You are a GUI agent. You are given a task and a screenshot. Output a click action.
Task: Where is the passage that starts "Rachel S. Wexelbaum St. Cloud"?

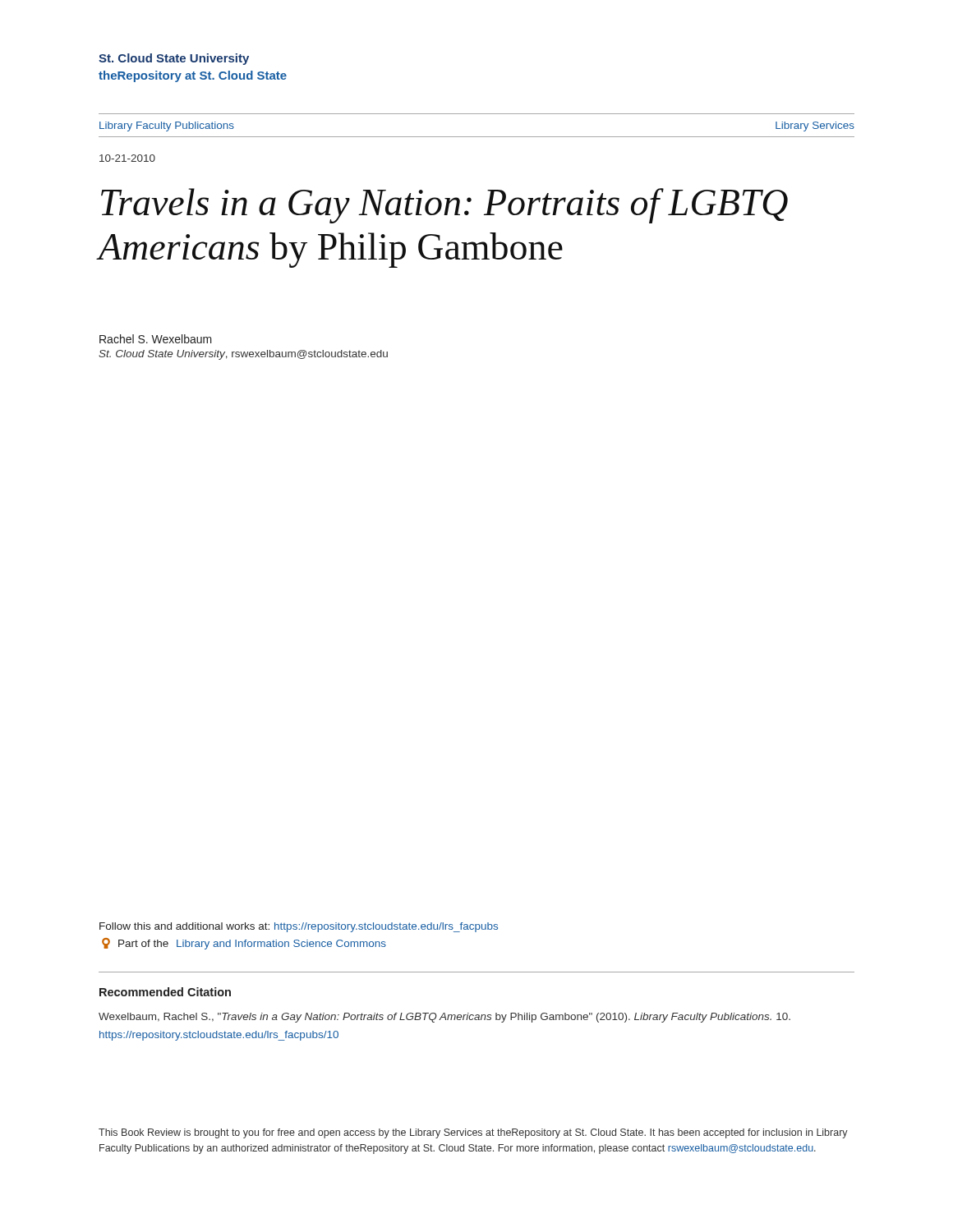(244, 346)
